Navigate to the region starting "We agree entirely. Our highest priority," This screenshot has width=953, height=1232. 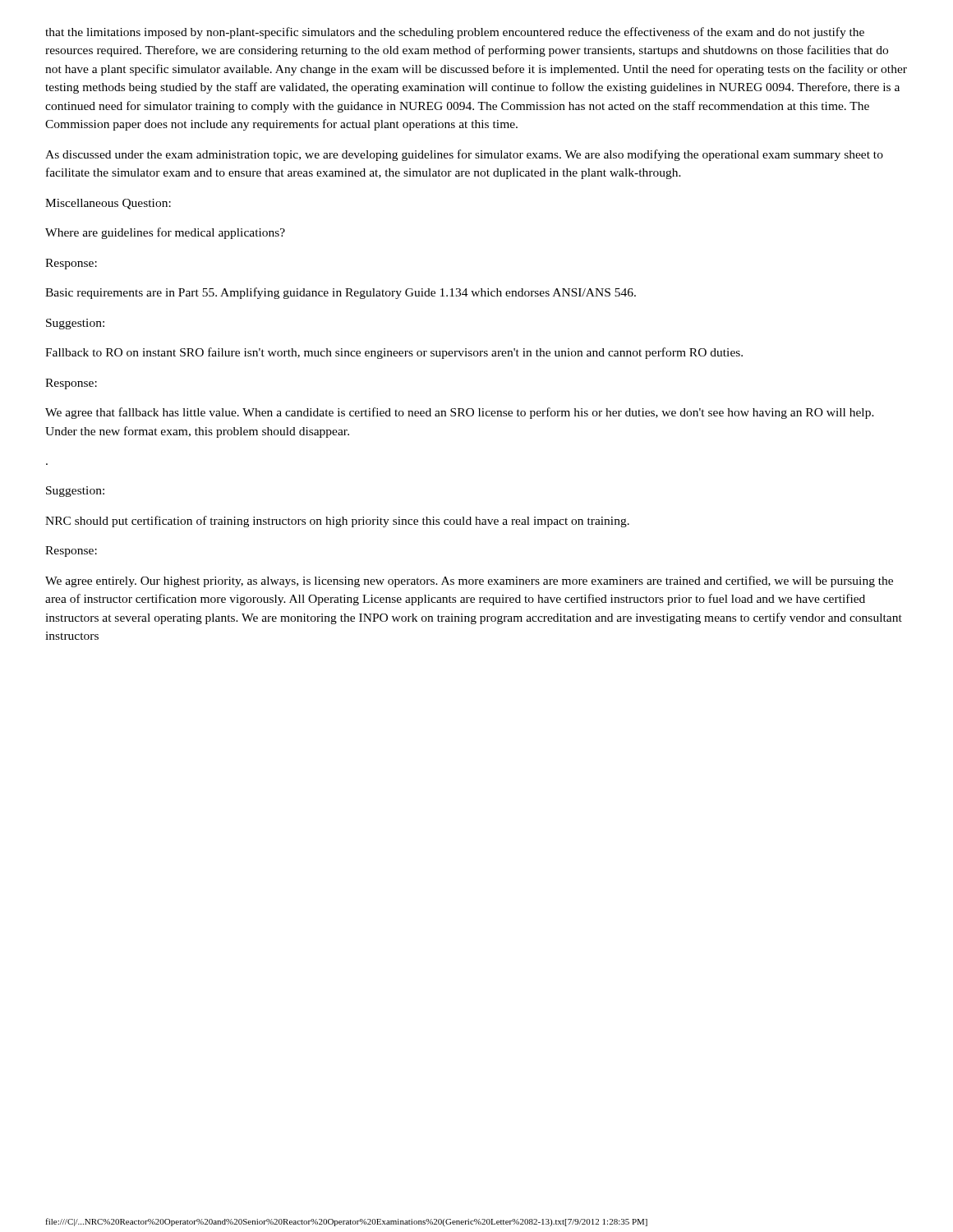[x=473, y=608]
